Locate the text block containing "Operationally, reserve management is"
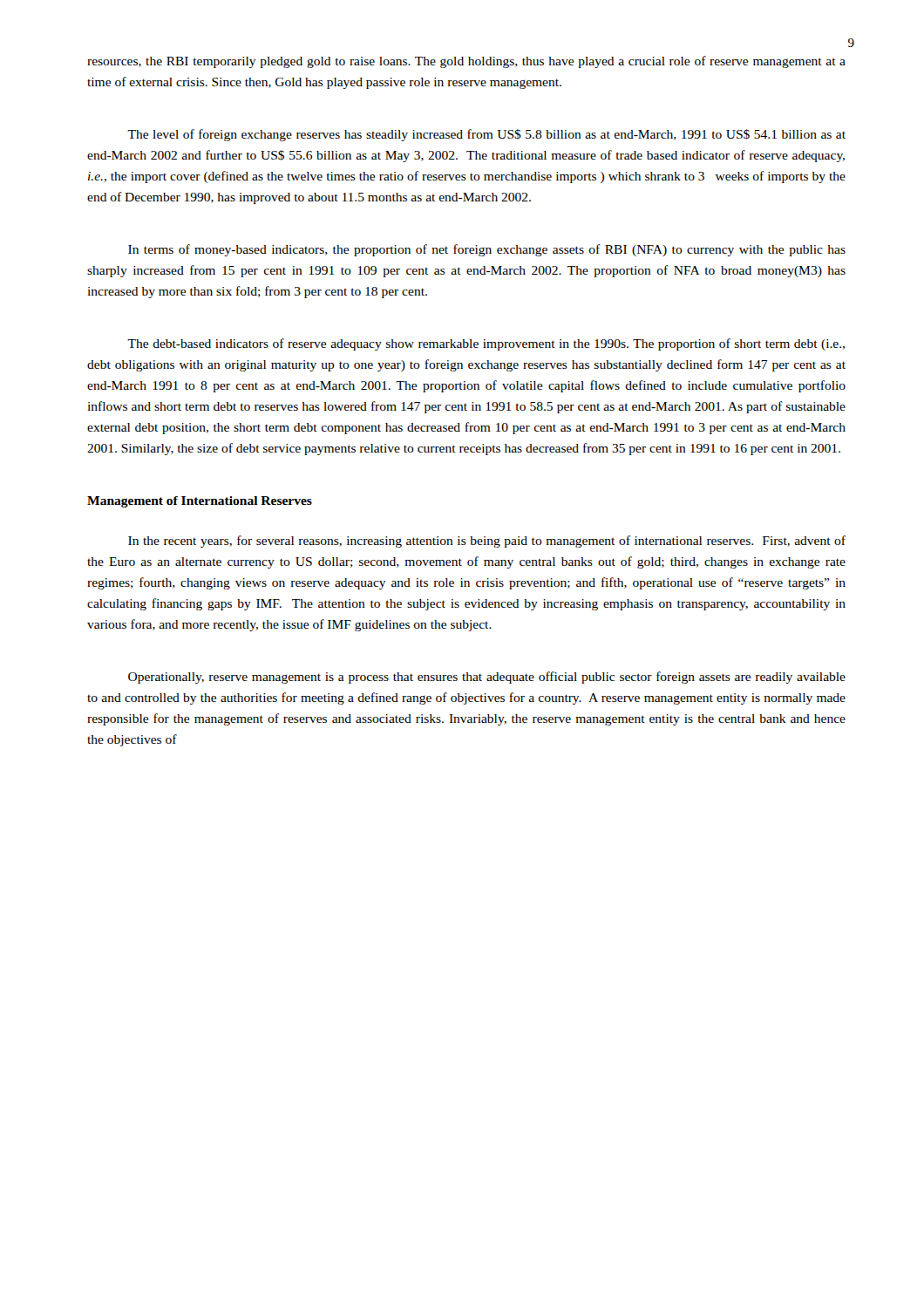The image size is (924, 1308). pyautogui.click(x=466, y=708)
